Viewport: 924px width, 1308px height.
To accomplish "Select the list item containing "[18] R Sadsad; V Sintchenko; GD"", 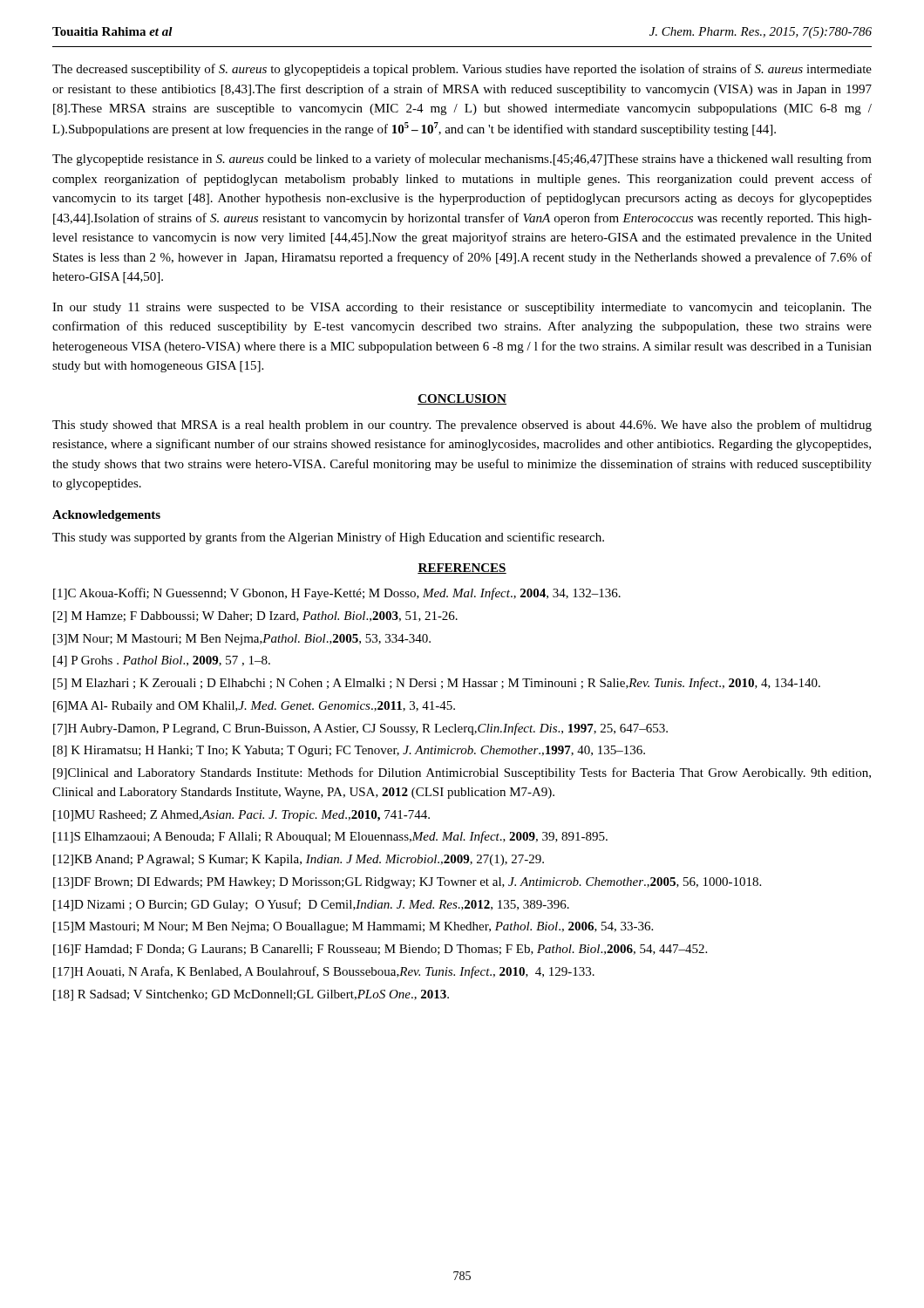I will (x=251, y=994).
